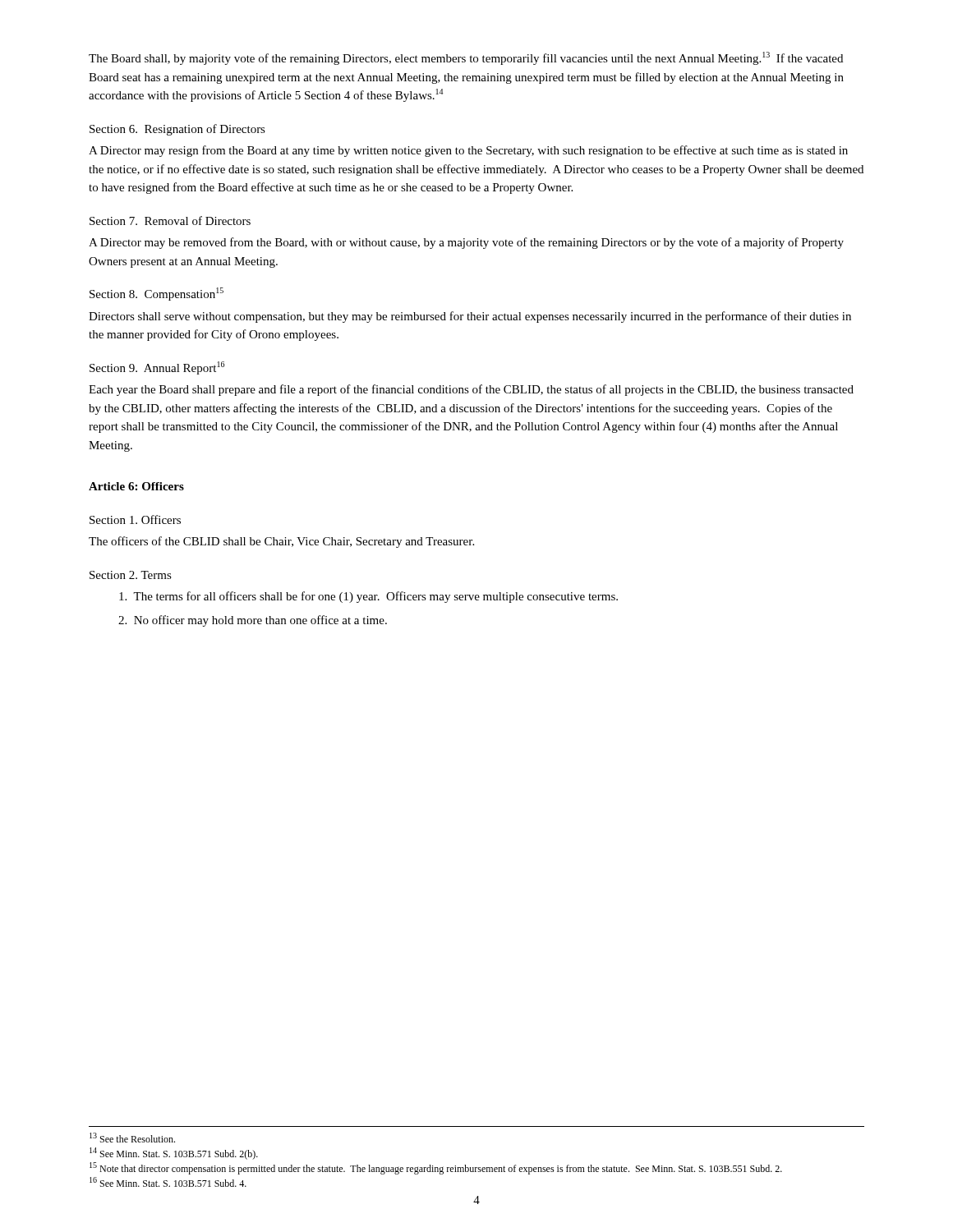Select the section header that reads "Section 7. Removal of Directors"

(x=170, y=221)
